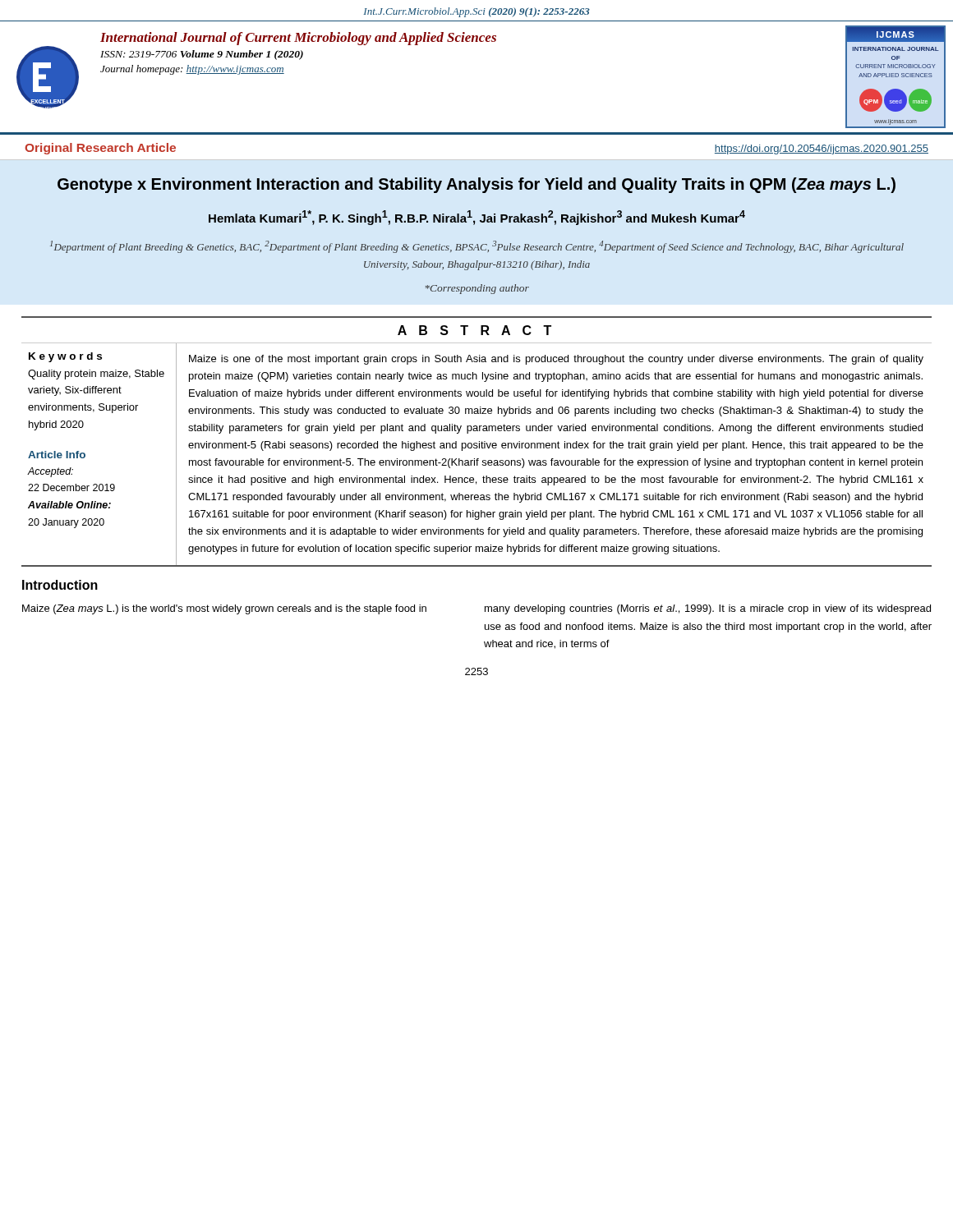Viewport: 953px width, 1232px height.
Task: Click on the text block that reads "Hemlata Kumari1*, P. K. Singh1,"
Action: pos(476,217)
